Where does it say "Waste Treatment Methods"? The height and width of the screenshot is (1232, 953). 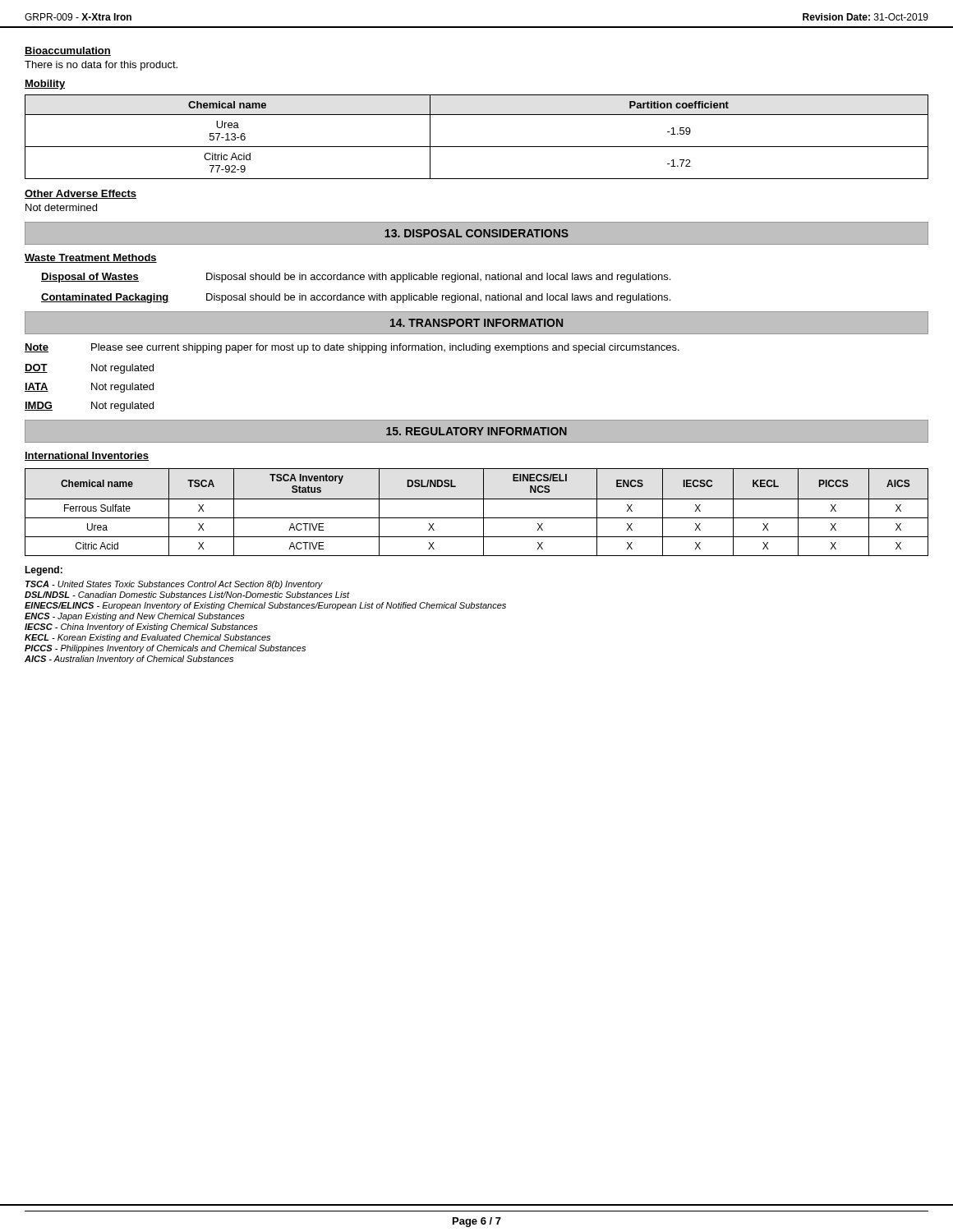[x=91, y=257]
